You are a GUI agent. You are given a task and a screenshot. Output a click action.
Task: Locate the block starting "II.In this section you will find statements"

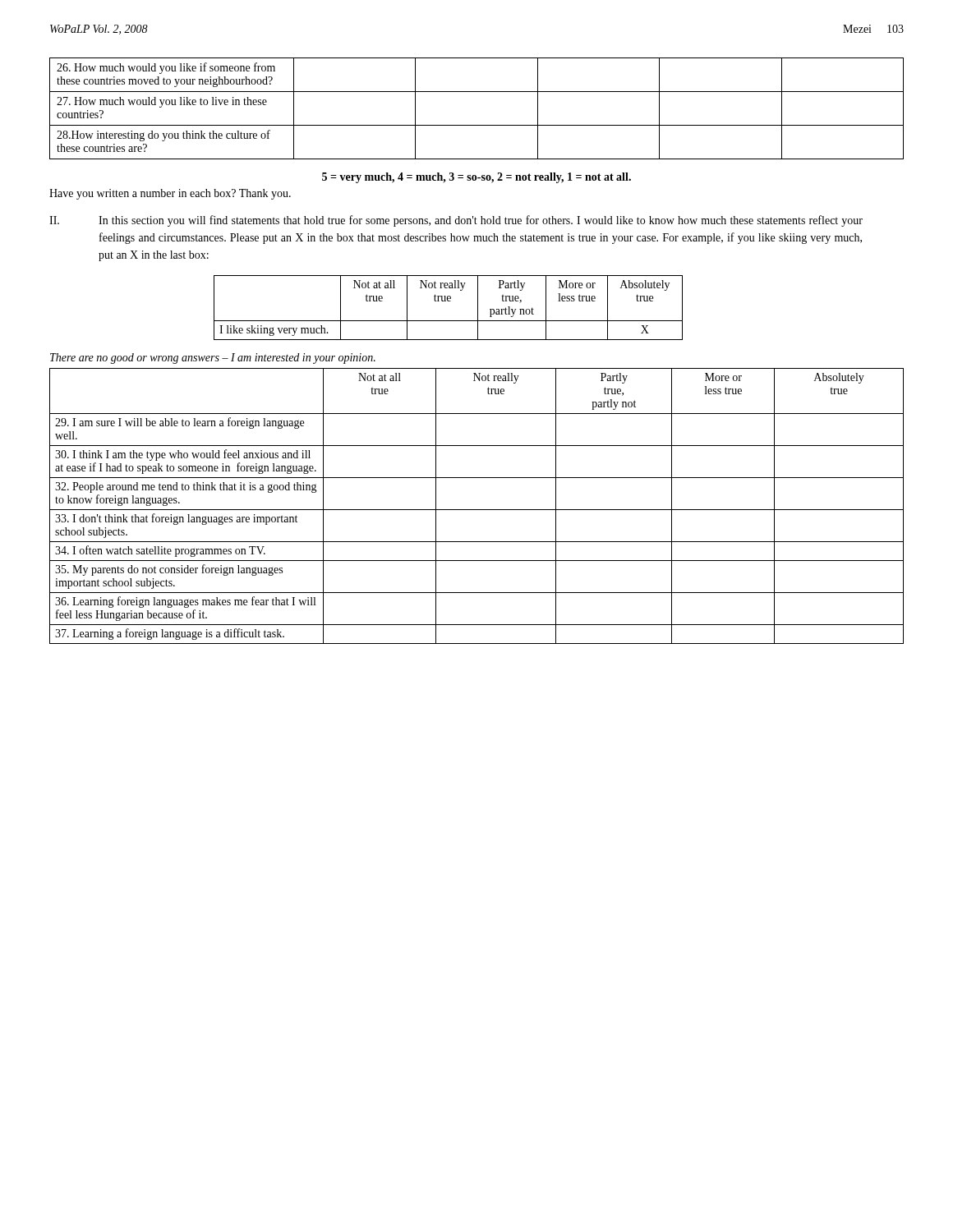[x=456, y=238]
